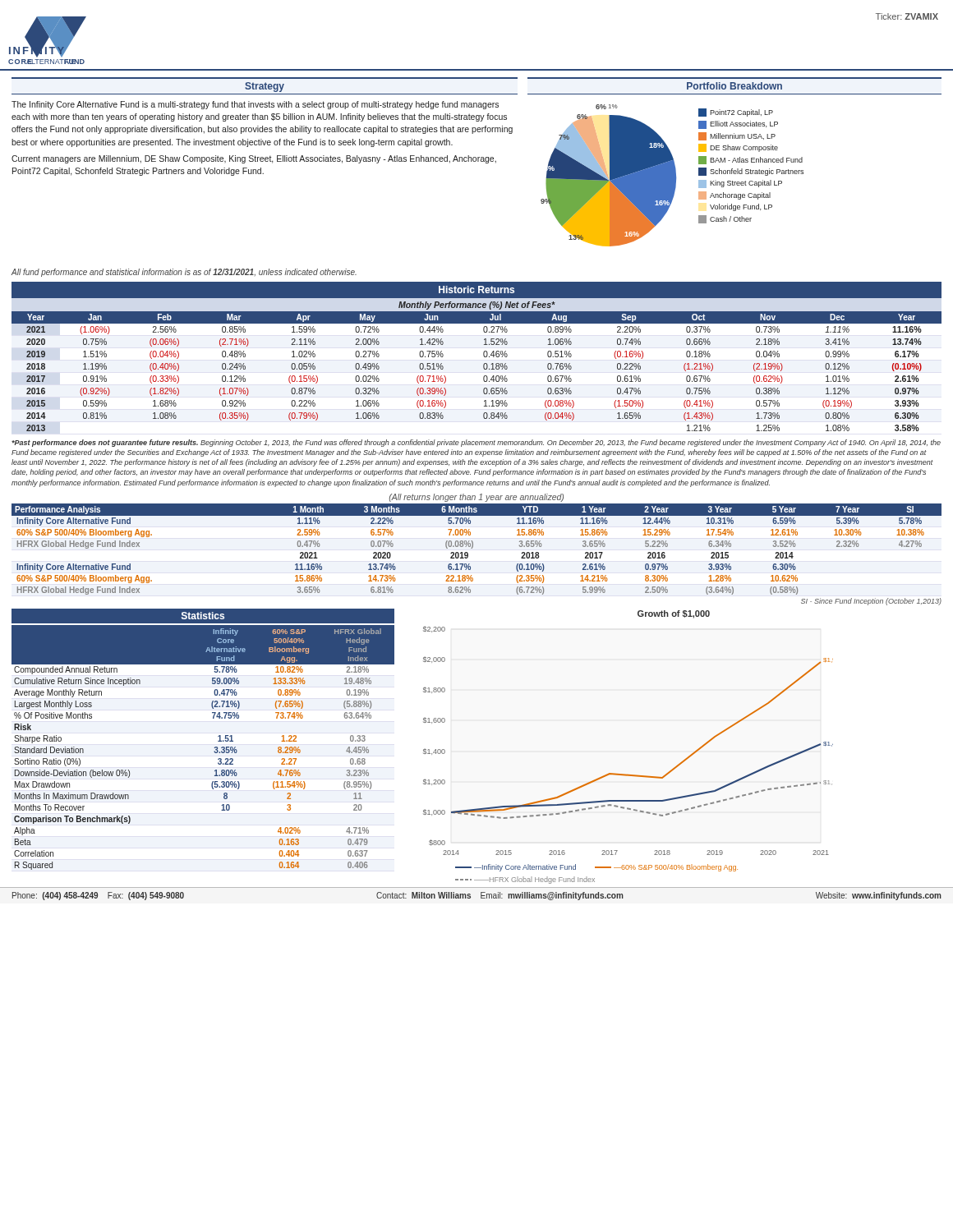Select the footnote that reads "Past performance does not guarantee future"
This screenshot has height=1232, width=953.
pos(476,463)
